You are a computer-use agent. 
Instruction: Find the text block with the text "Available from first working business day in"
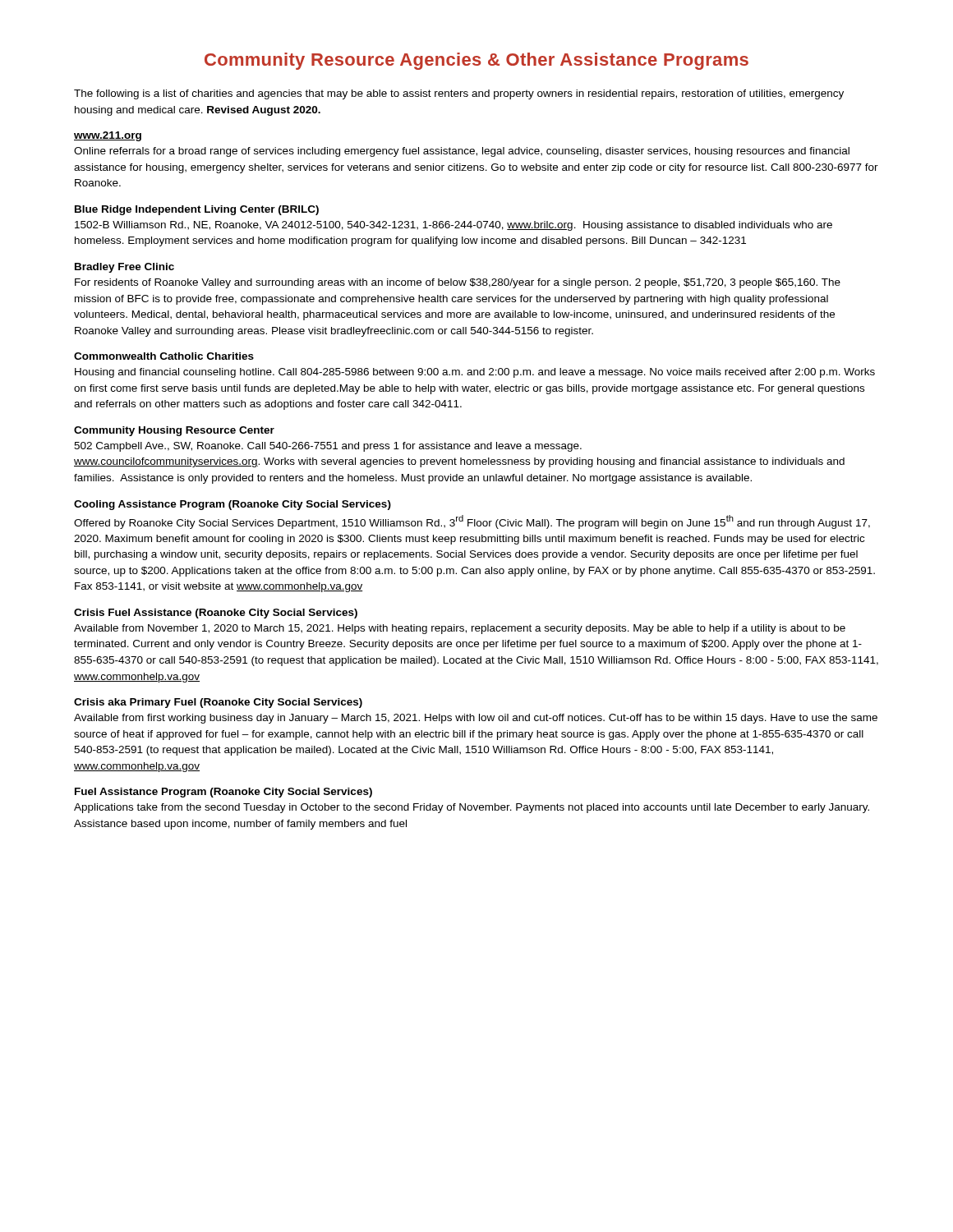tap(476, 742)
